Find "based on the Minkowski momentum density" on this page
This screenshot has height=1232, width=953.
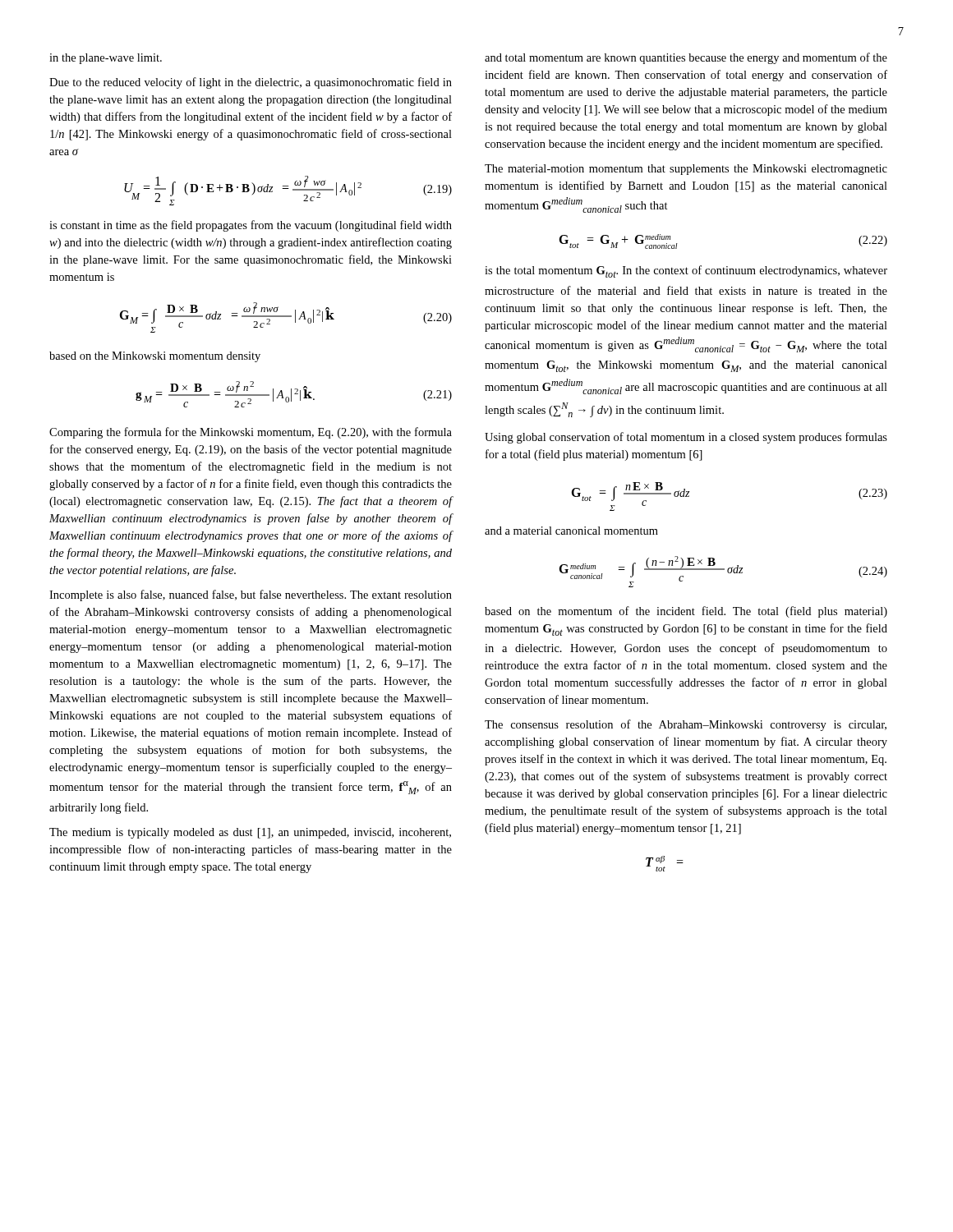click(x=251, y=356)
